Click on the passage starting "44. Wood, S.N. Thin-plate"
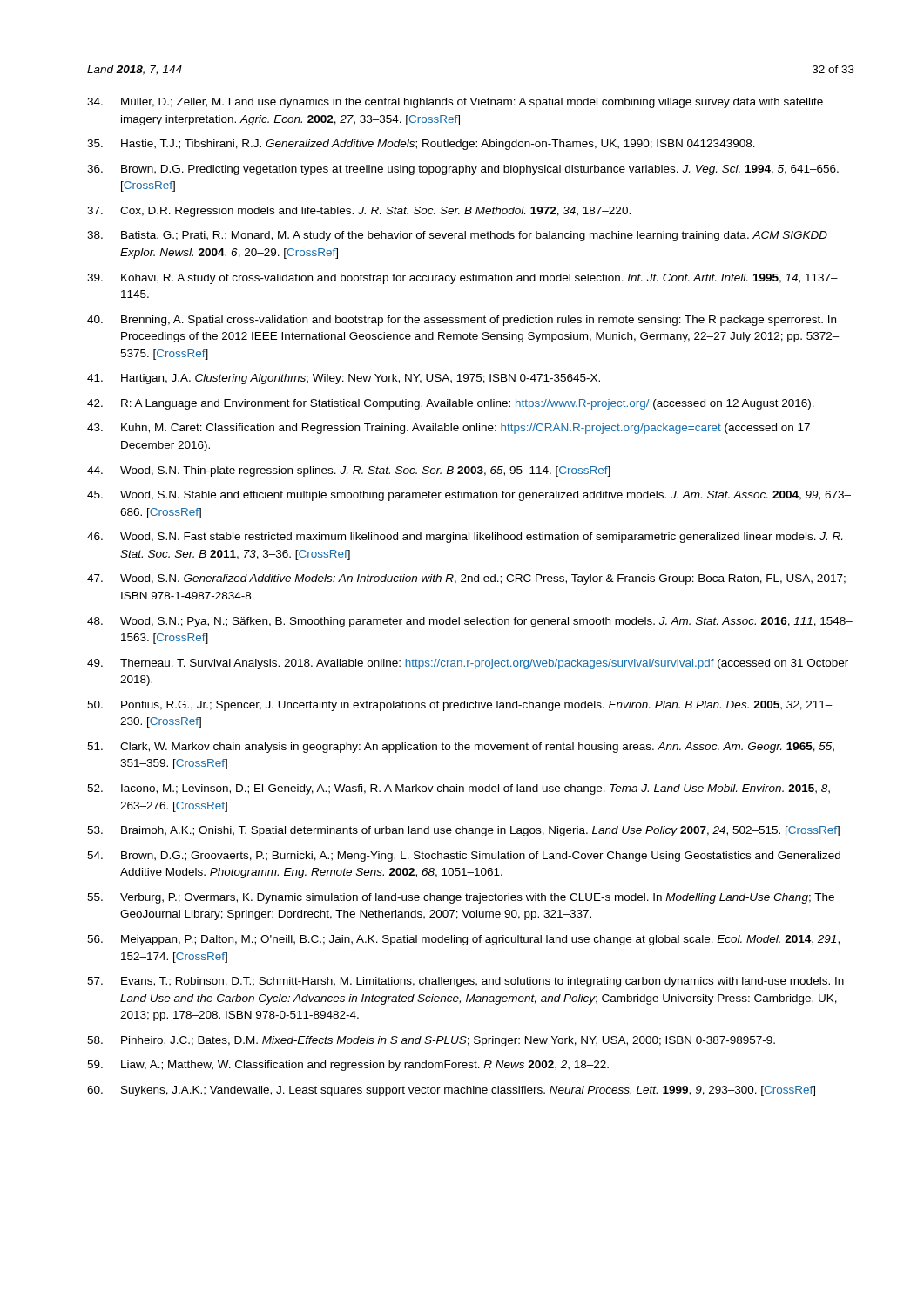Image resolution: width=924 pixels, height=1307 pixels. point(471,470)
